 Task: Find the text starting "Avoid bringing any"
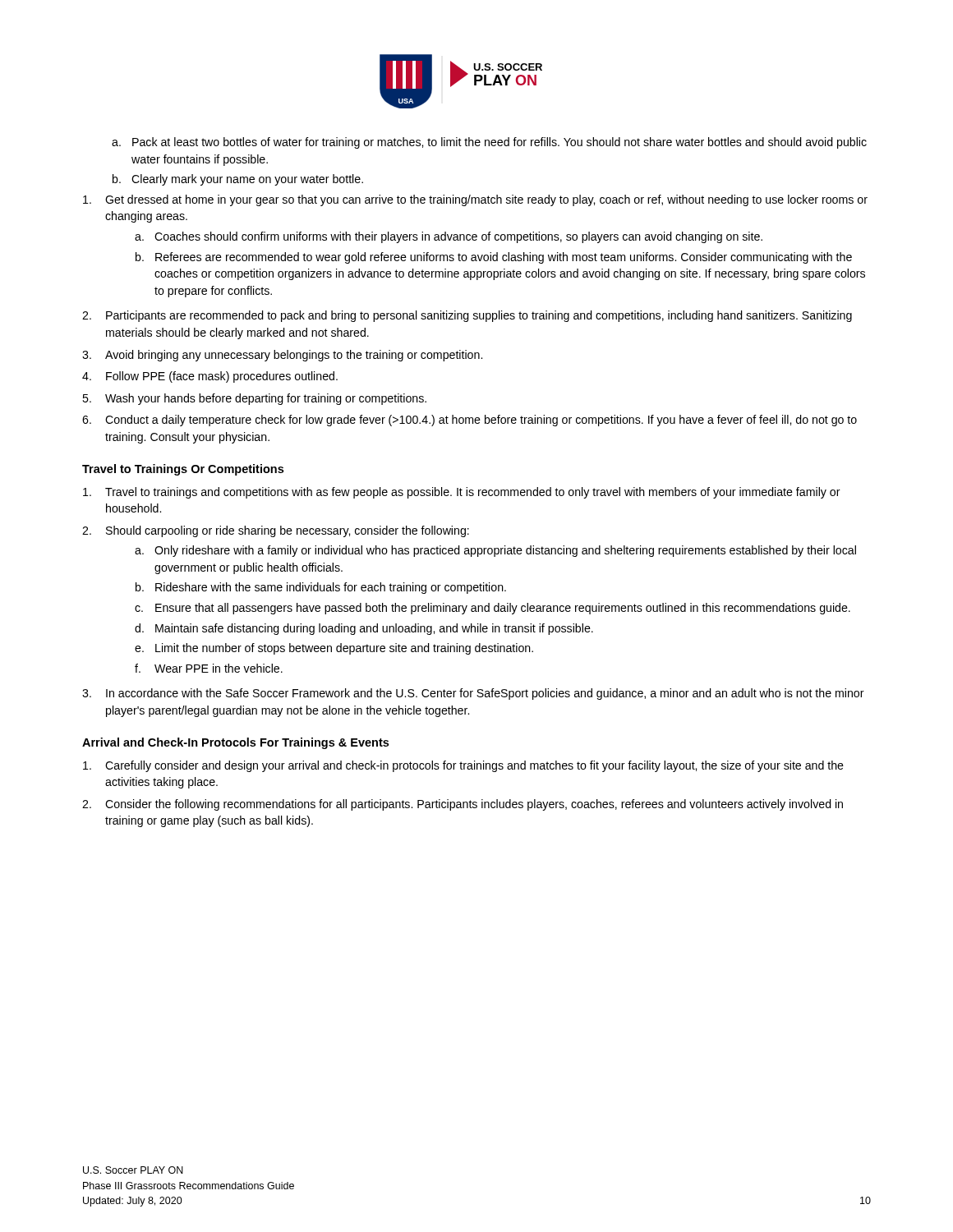coord(488,355)
